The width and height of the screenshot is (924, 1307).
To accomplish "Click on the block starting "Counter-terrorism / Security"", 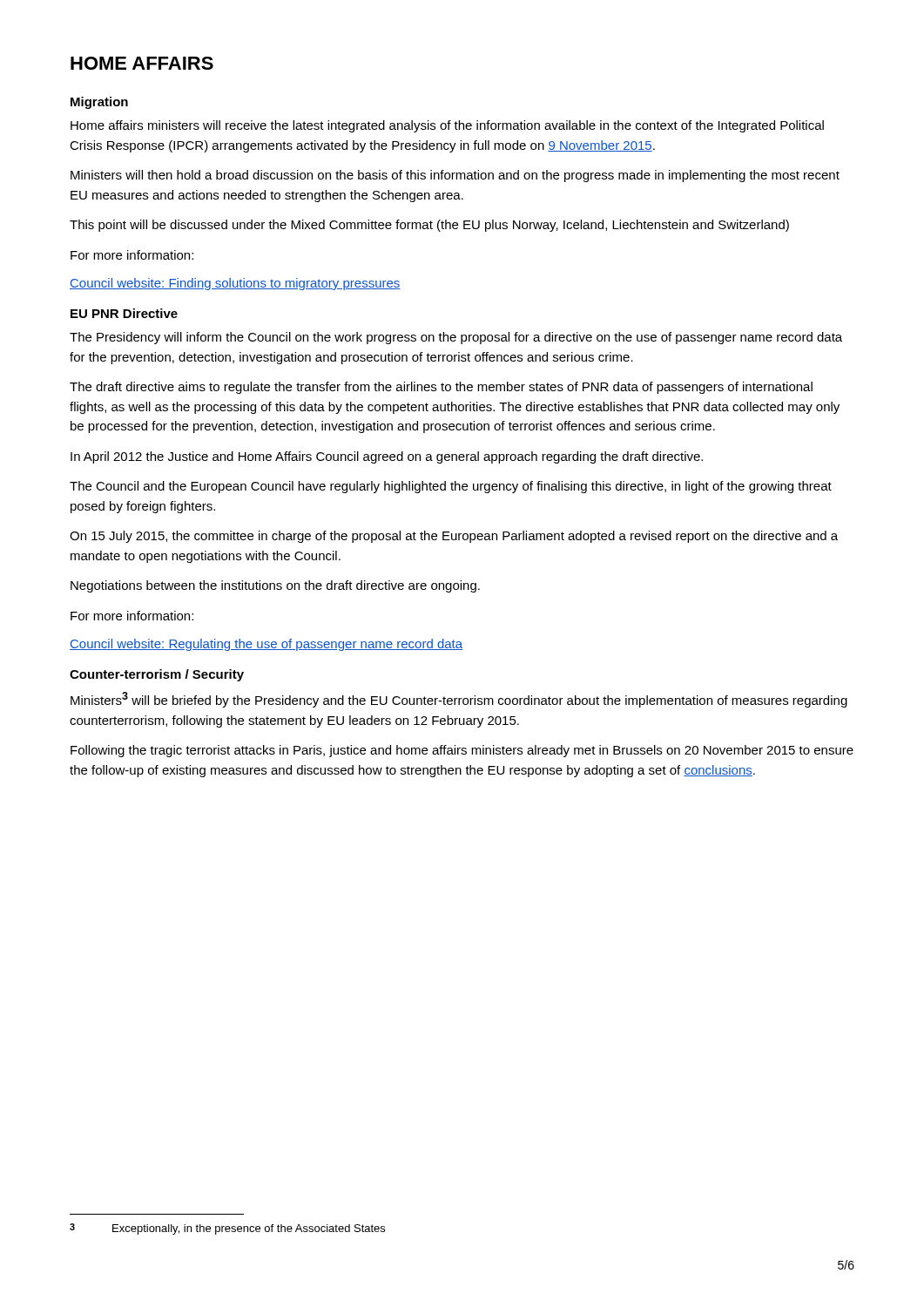I will pos(157,674).
